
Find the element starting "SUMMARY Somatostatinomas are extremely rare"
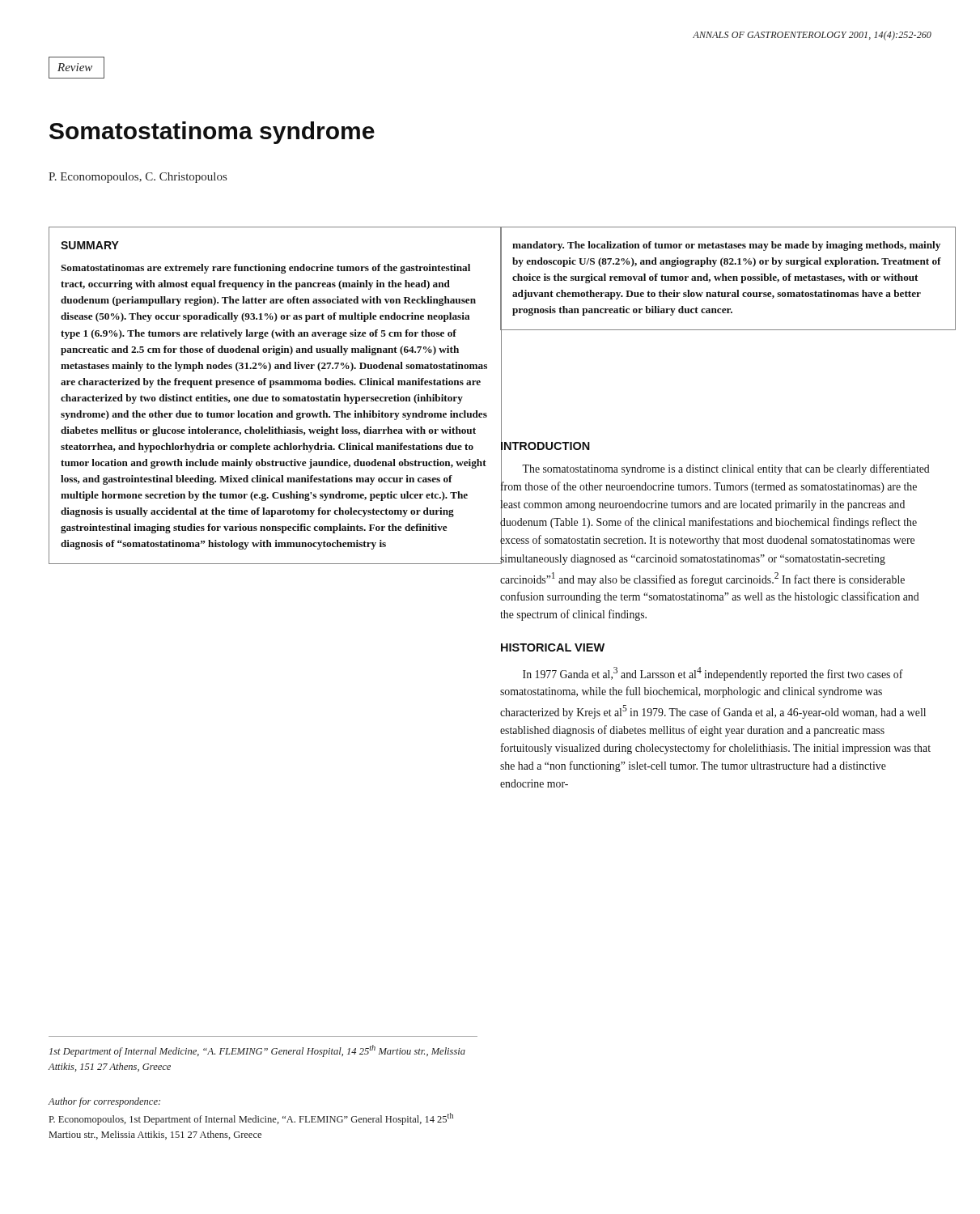pos(275,393)
